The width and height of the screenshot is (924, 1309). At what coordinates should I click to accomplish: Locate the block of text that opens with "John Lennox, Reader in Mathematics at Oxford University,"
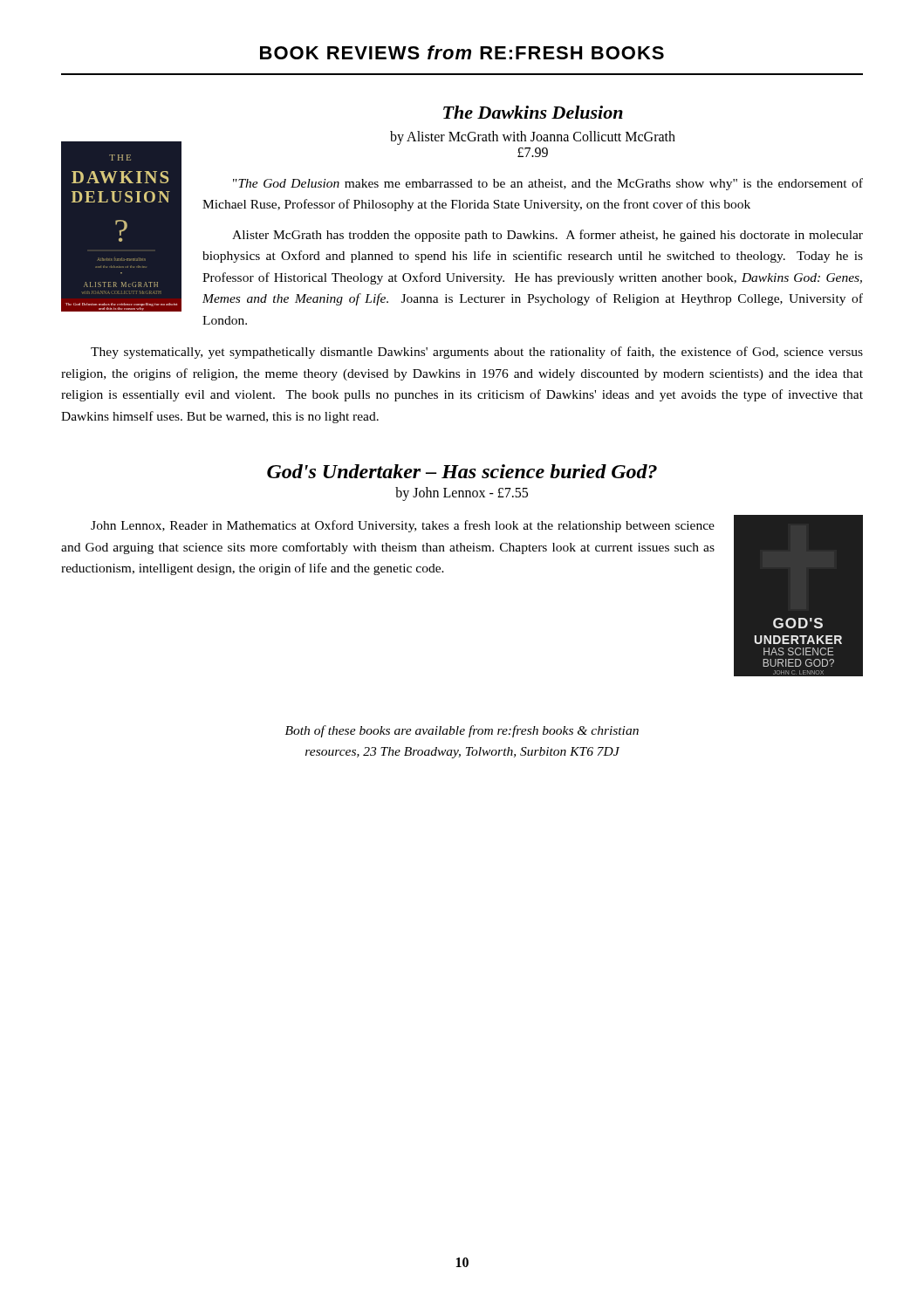388,547
